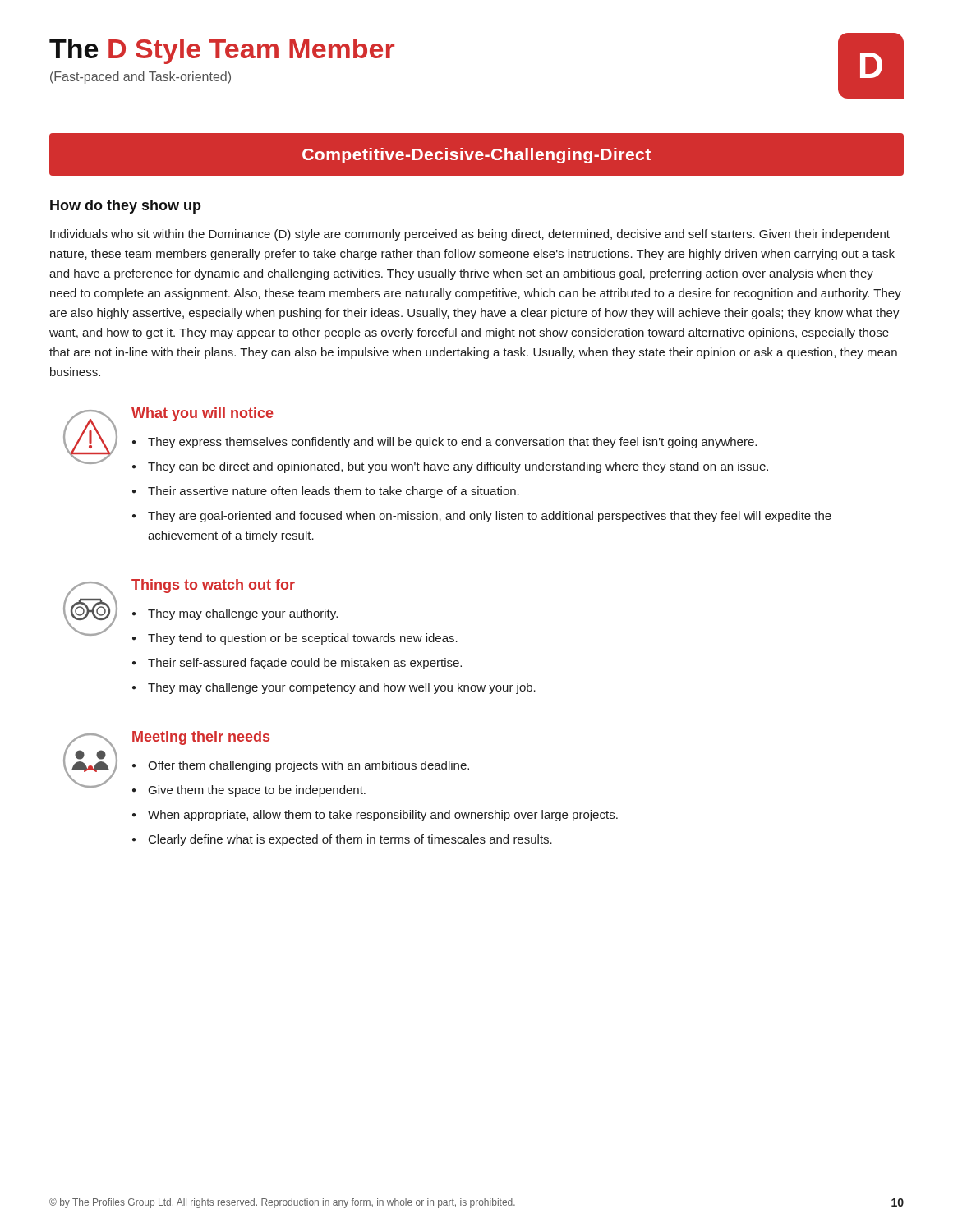Viewport: 953px width, 1232px height.
Task: Find the list item with the text "They may challenge your authority."
Action: 243,613
